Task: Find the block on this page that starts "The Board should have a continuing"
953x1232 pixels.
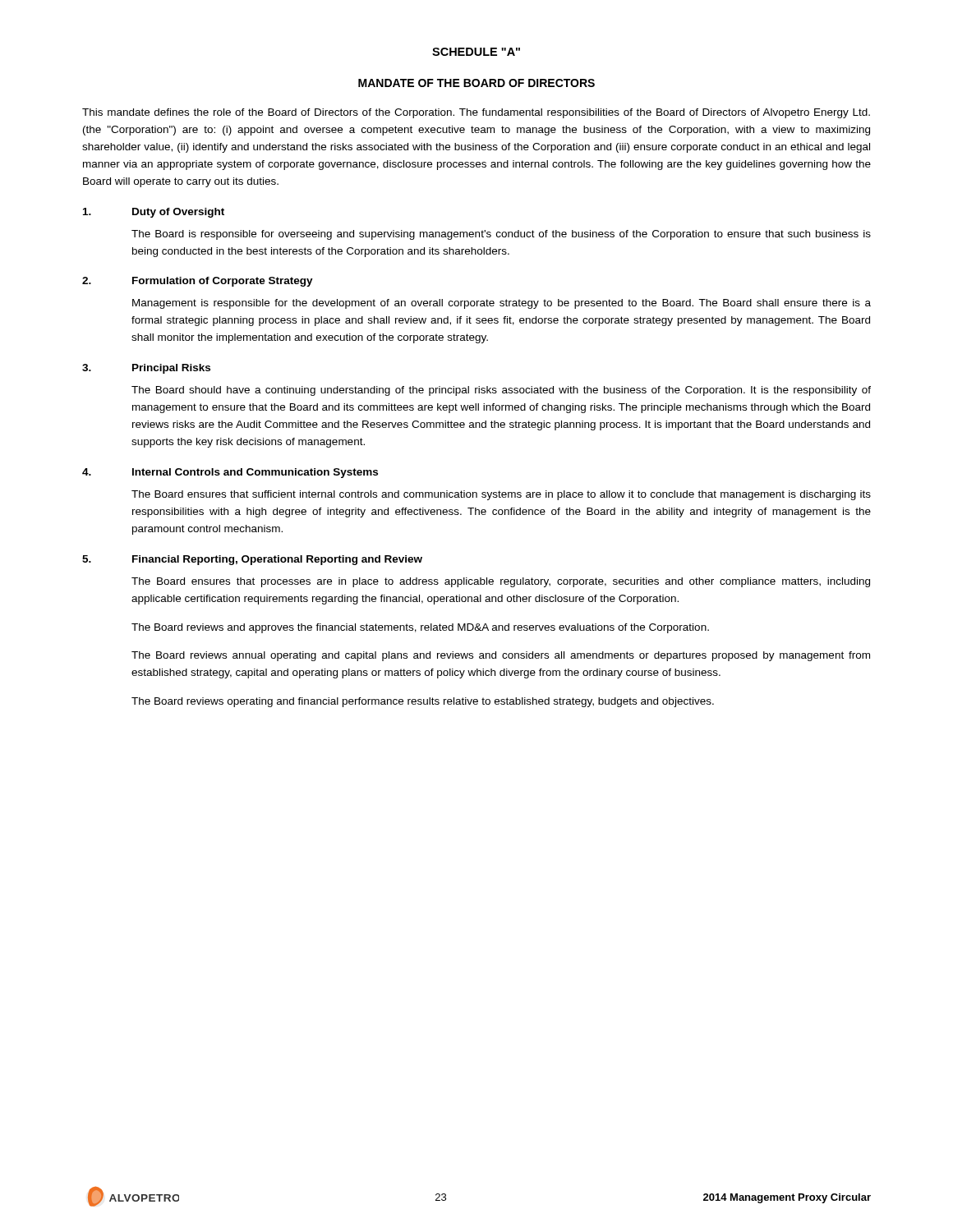Action: (x=501, y=416)
